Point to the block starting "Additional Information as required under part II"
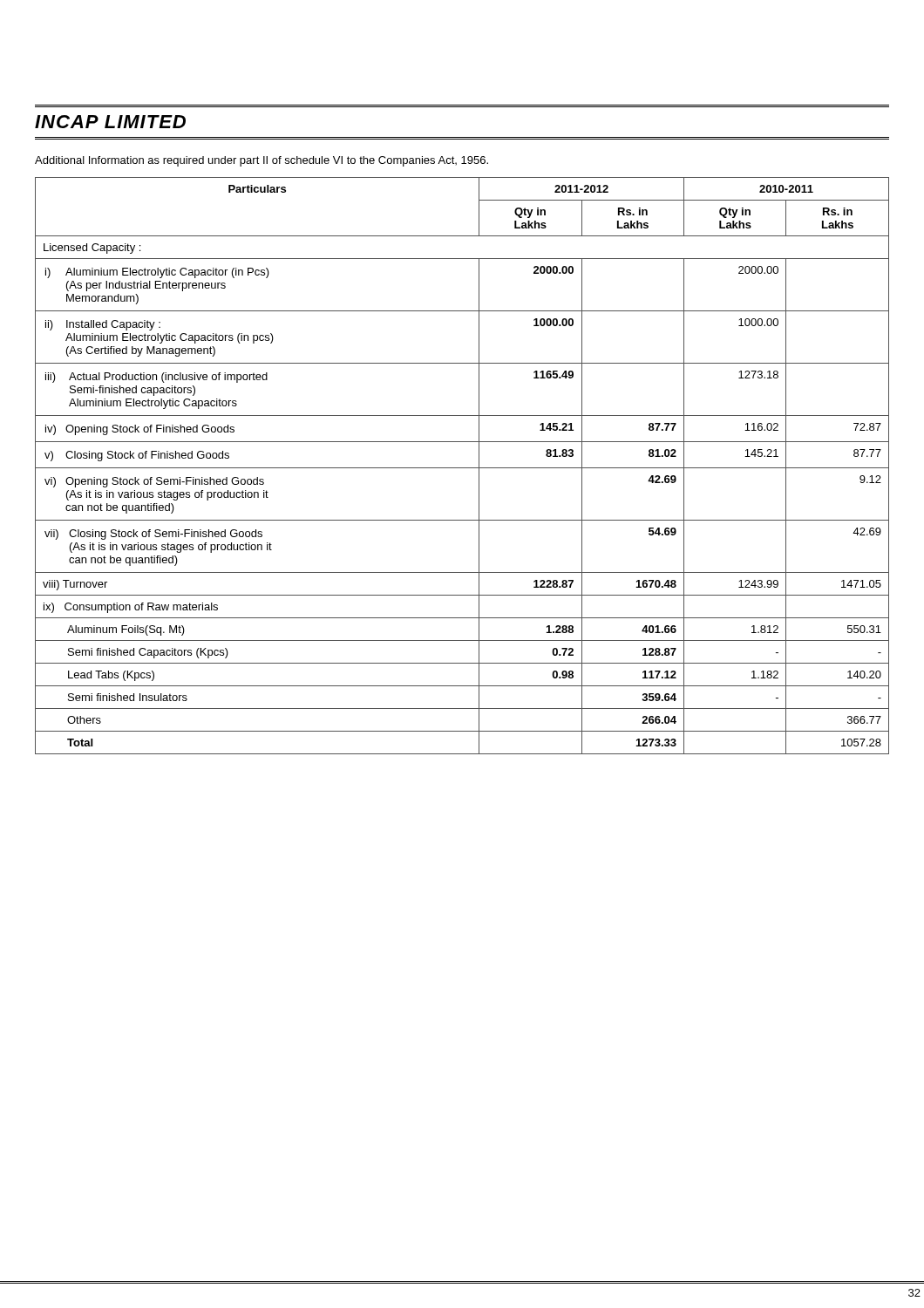This screenshot has height=1308, width=924. [262, 160]
